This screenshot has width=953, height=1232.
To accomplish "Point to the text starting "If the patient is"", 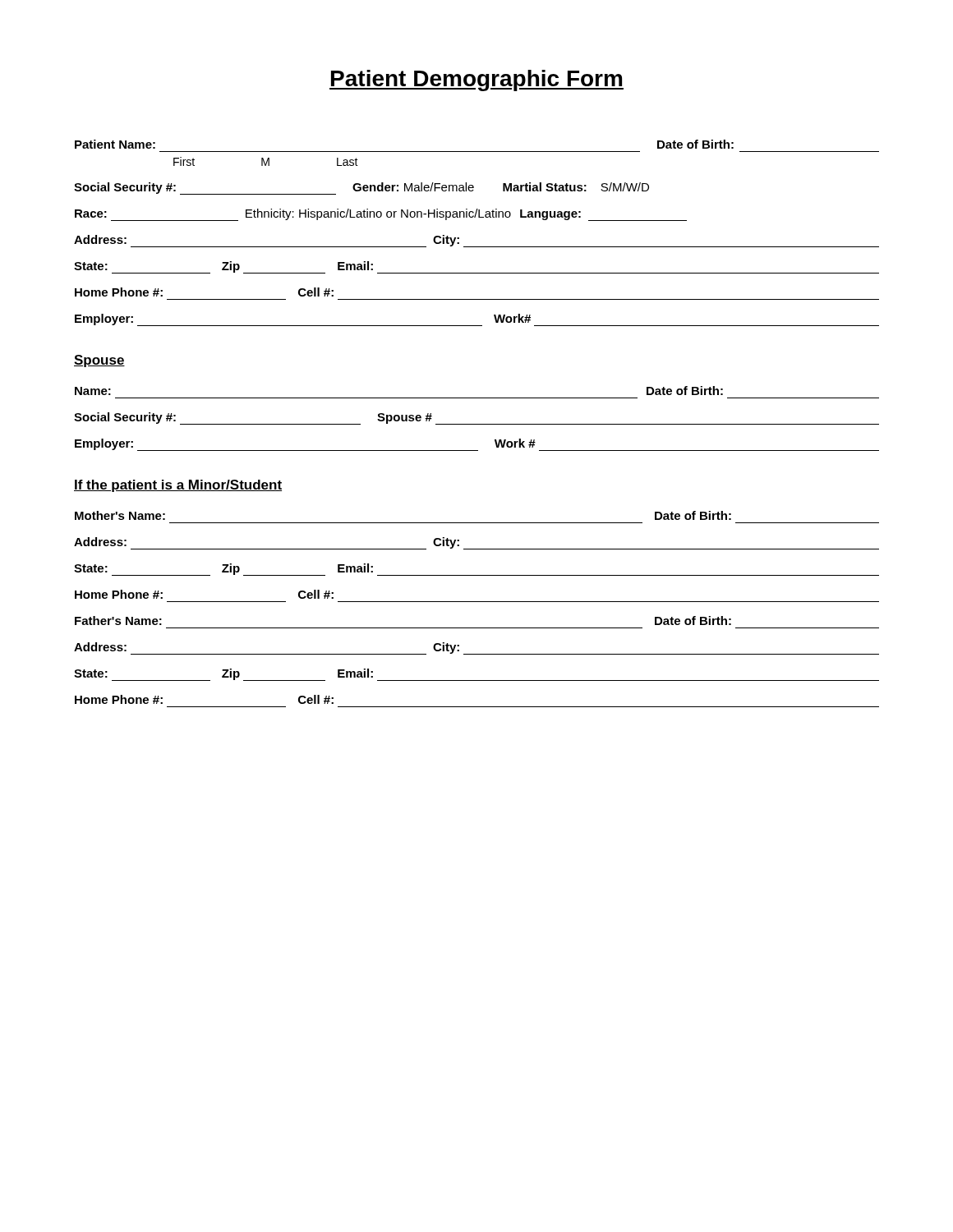I will click(178, 485).
